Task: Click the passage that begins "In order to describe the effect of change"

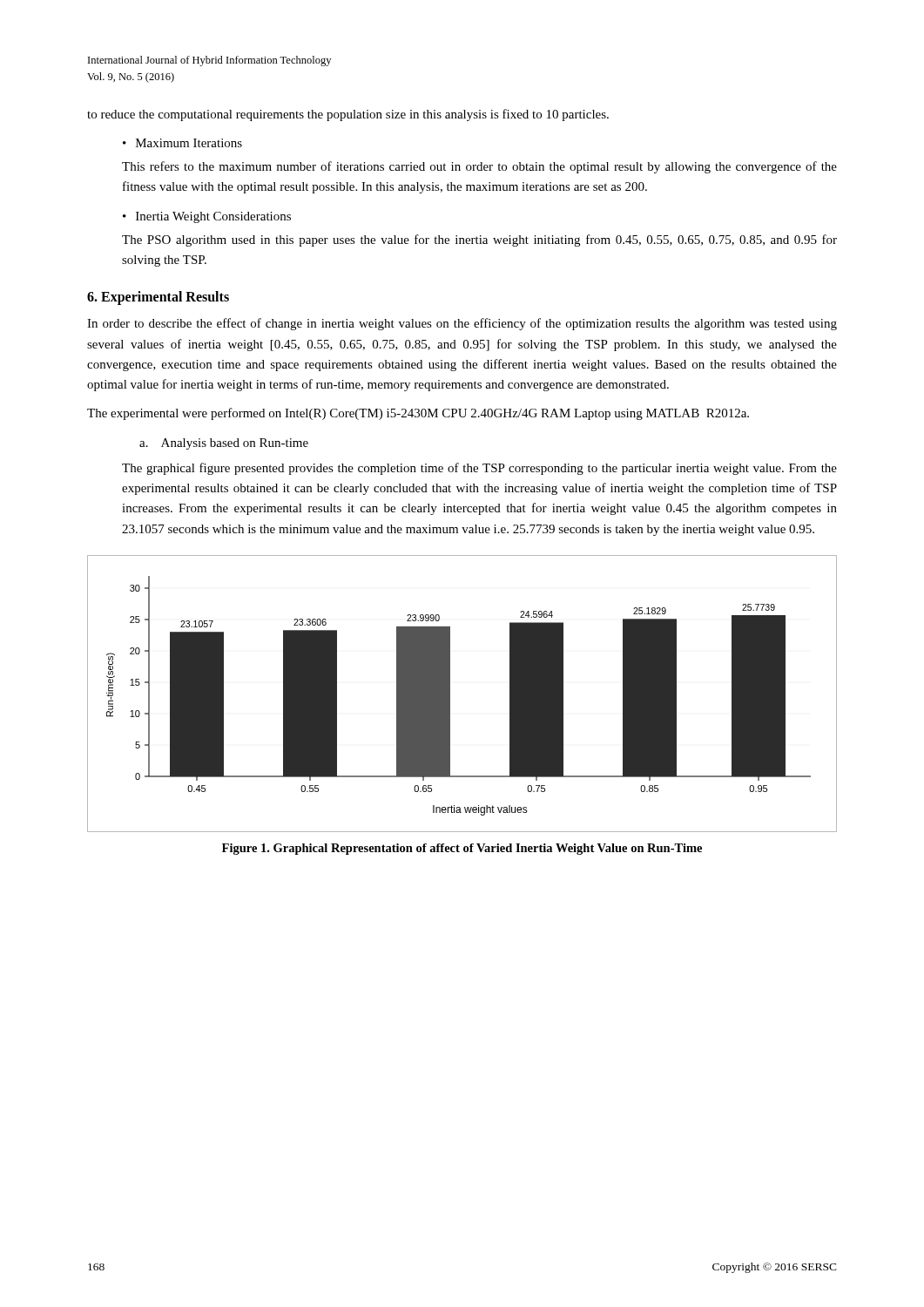Action: tap(462, 354)
